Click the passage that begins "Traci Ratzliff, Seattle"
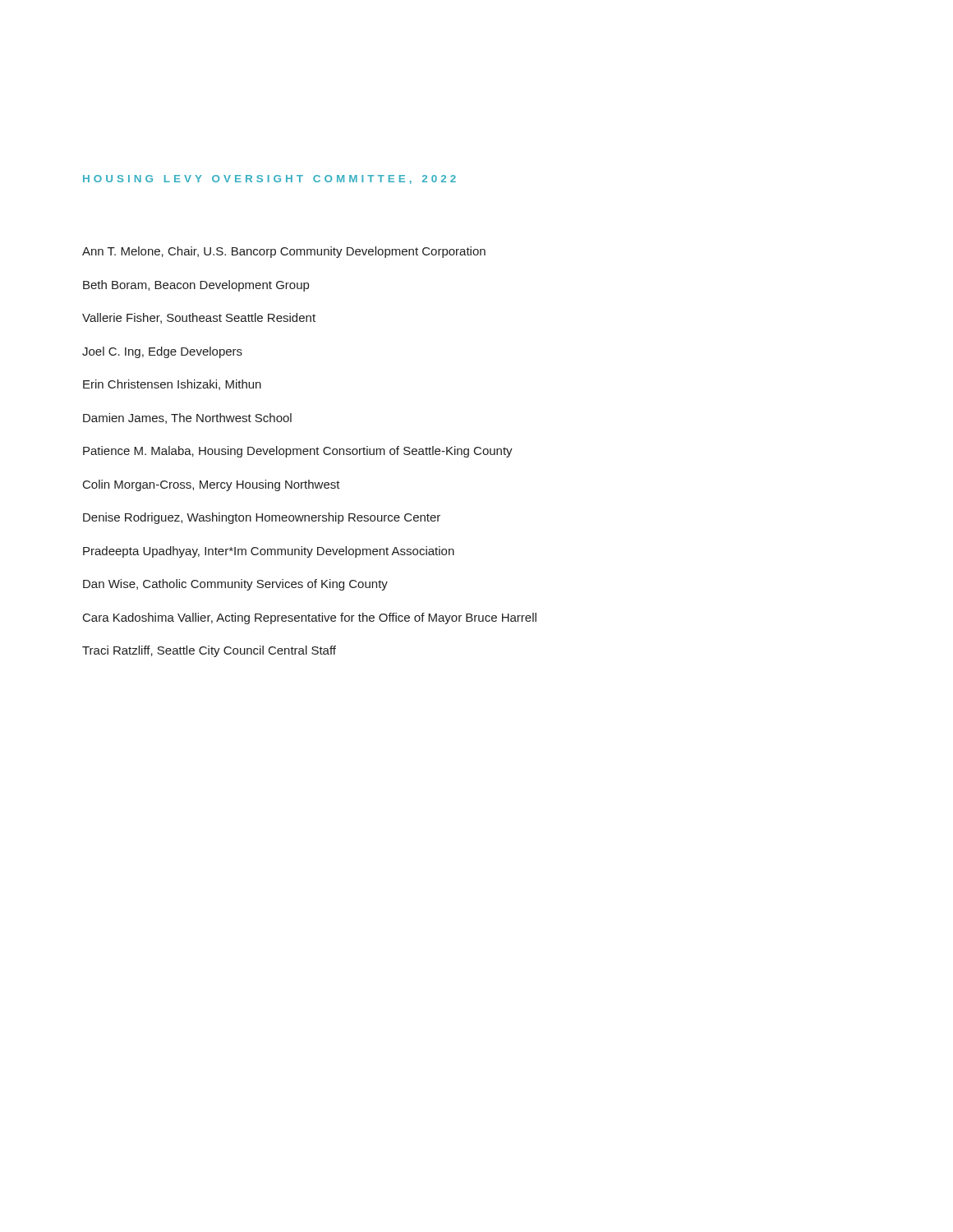The height and width of the screenshot is (1232, 953). [x=209, y=650]
